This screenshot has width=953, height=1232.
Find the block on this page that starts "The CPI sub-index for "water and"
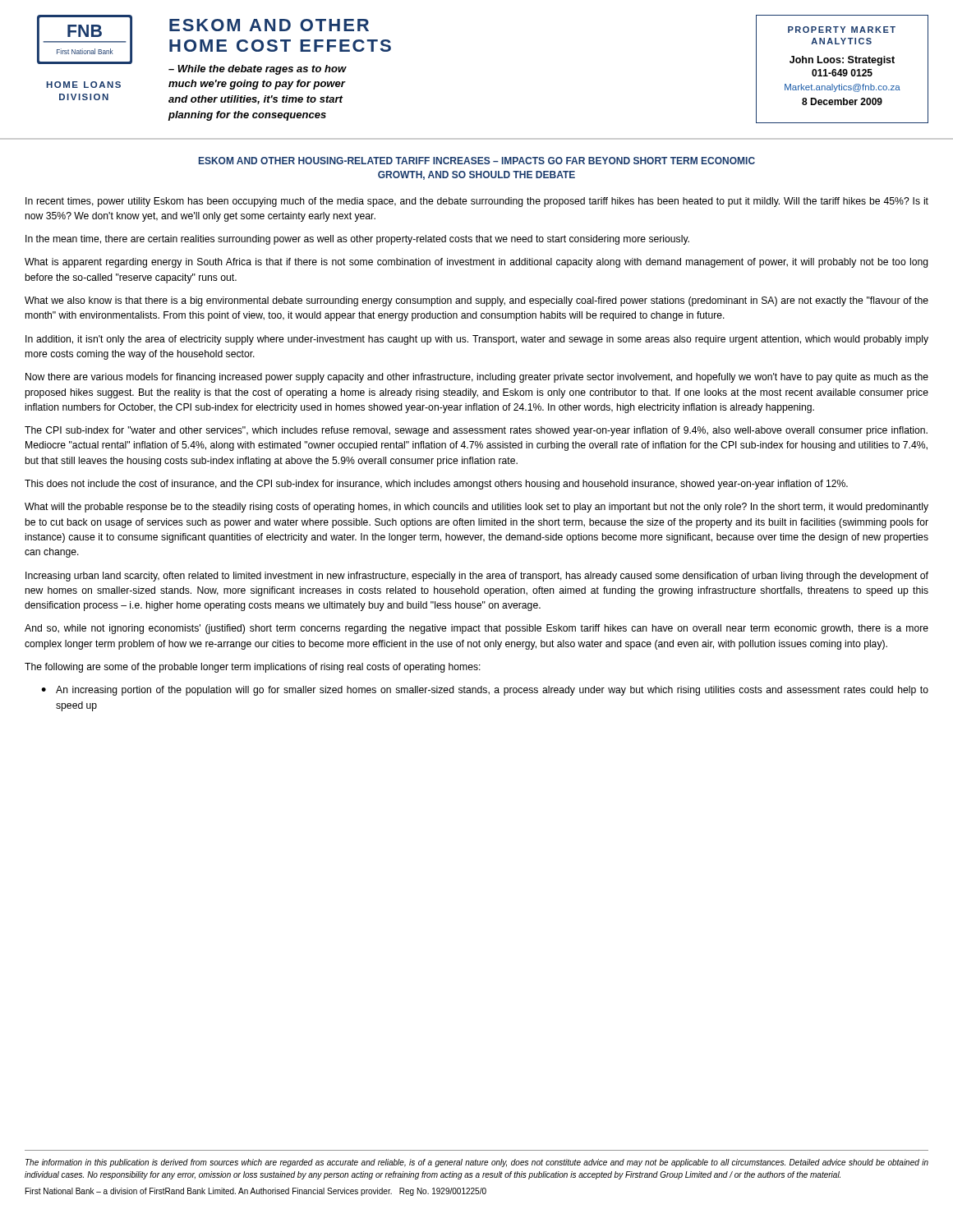476,446
